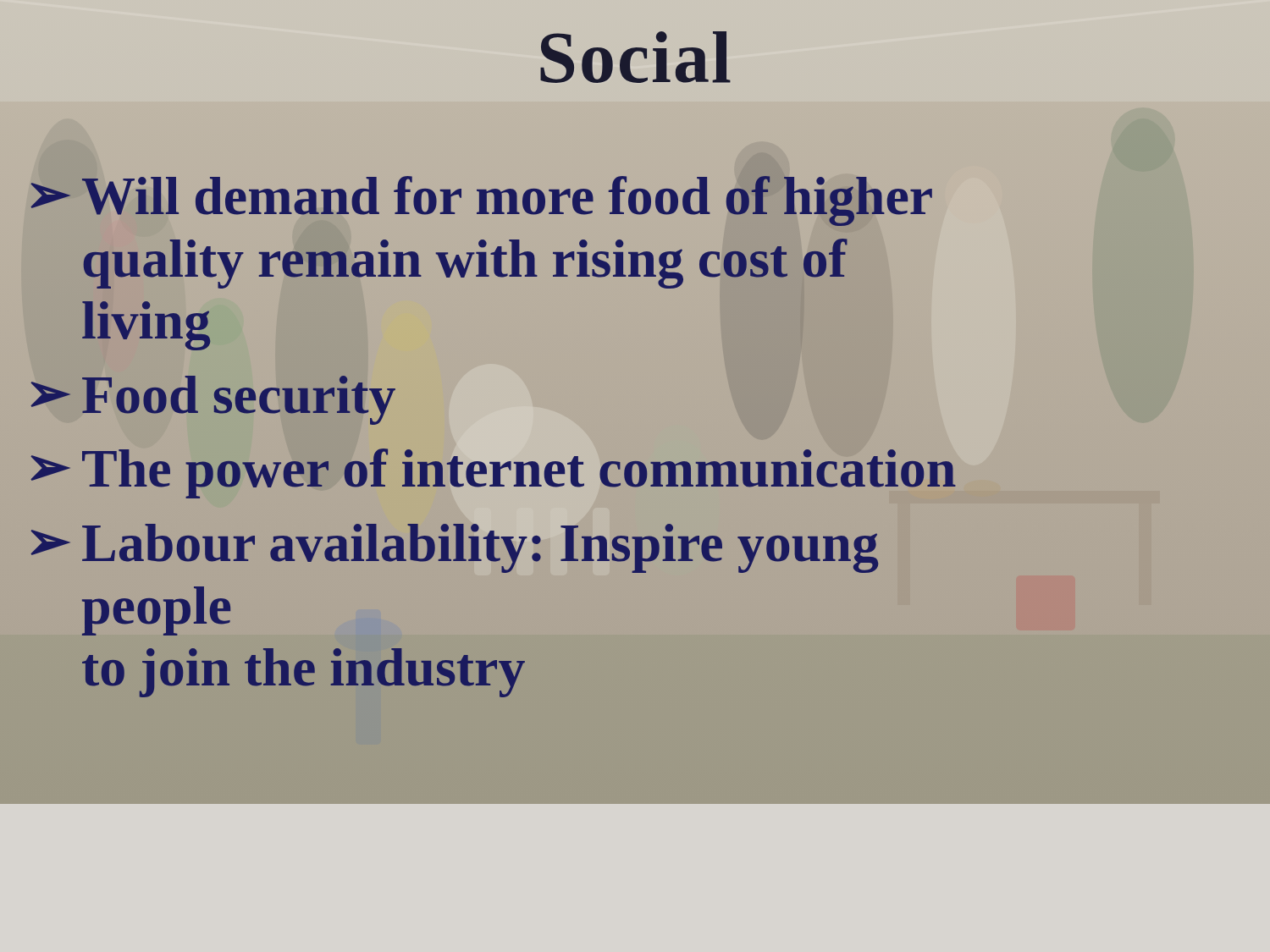Locate the title
Screen dimensions: 952x1270
635,58
